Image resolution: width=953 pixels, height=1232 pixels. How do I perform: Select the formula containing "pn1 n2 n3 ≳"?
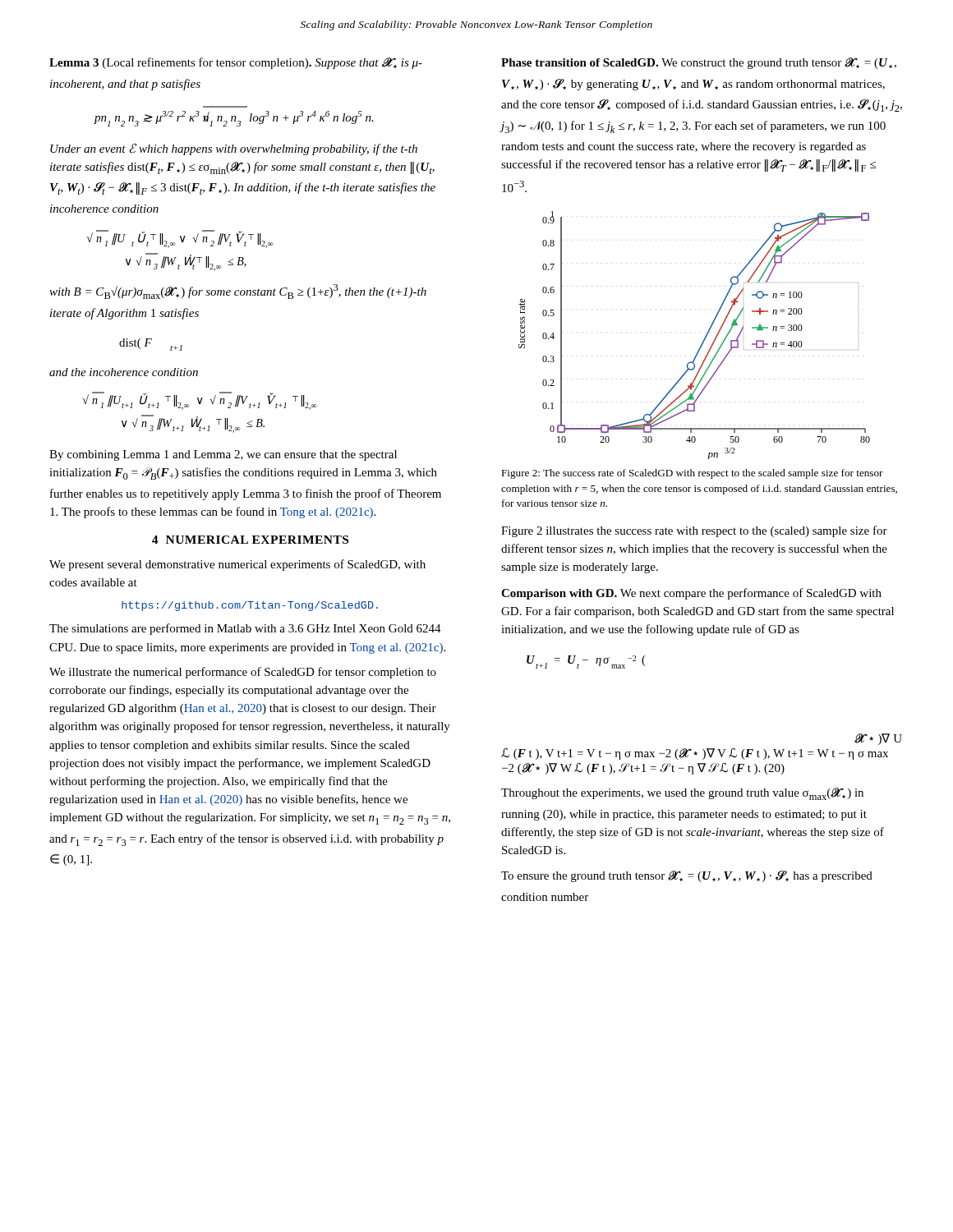click(251, 115)
